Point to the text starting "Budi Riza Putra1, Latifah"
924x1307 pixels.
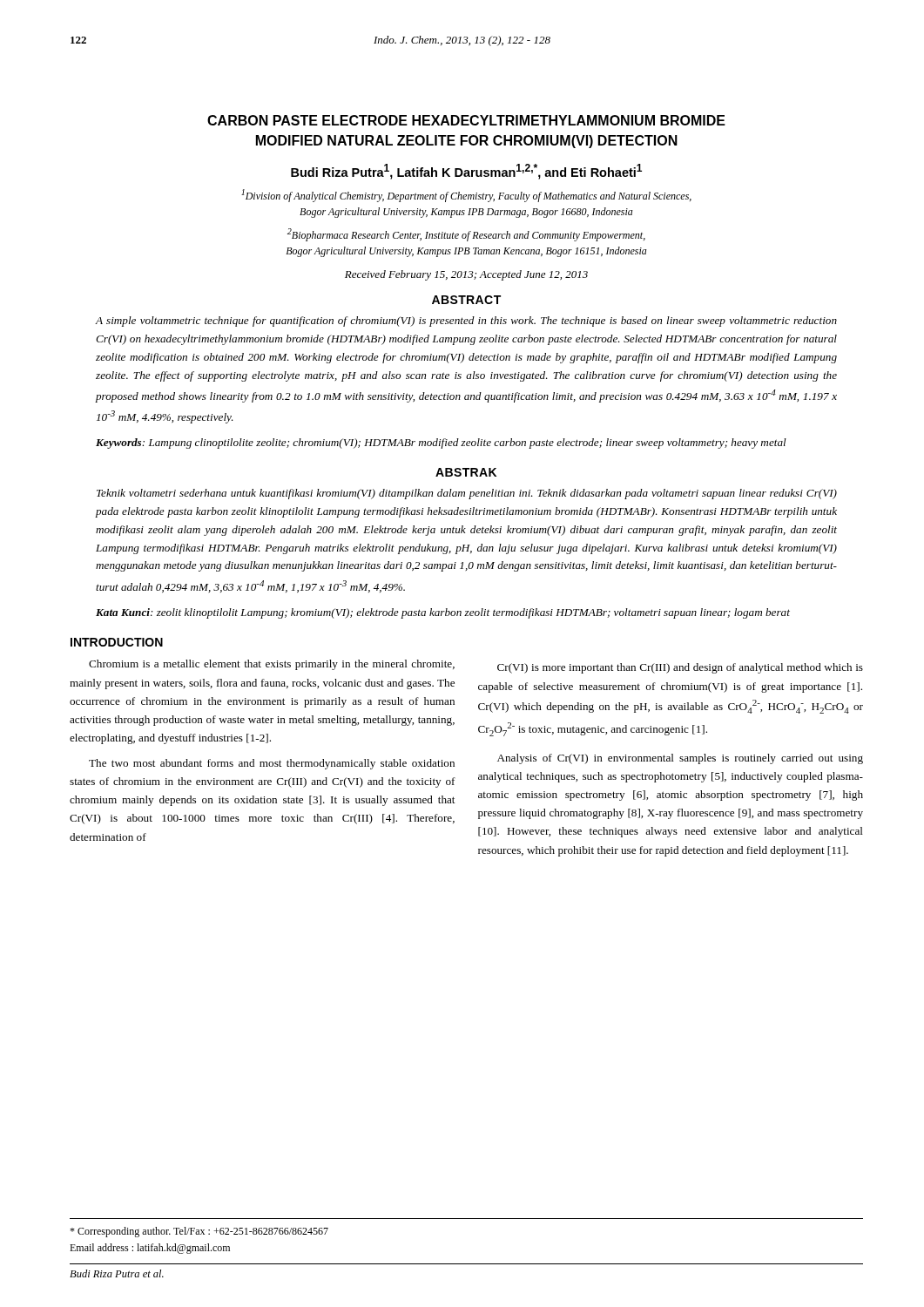[466, 171]
